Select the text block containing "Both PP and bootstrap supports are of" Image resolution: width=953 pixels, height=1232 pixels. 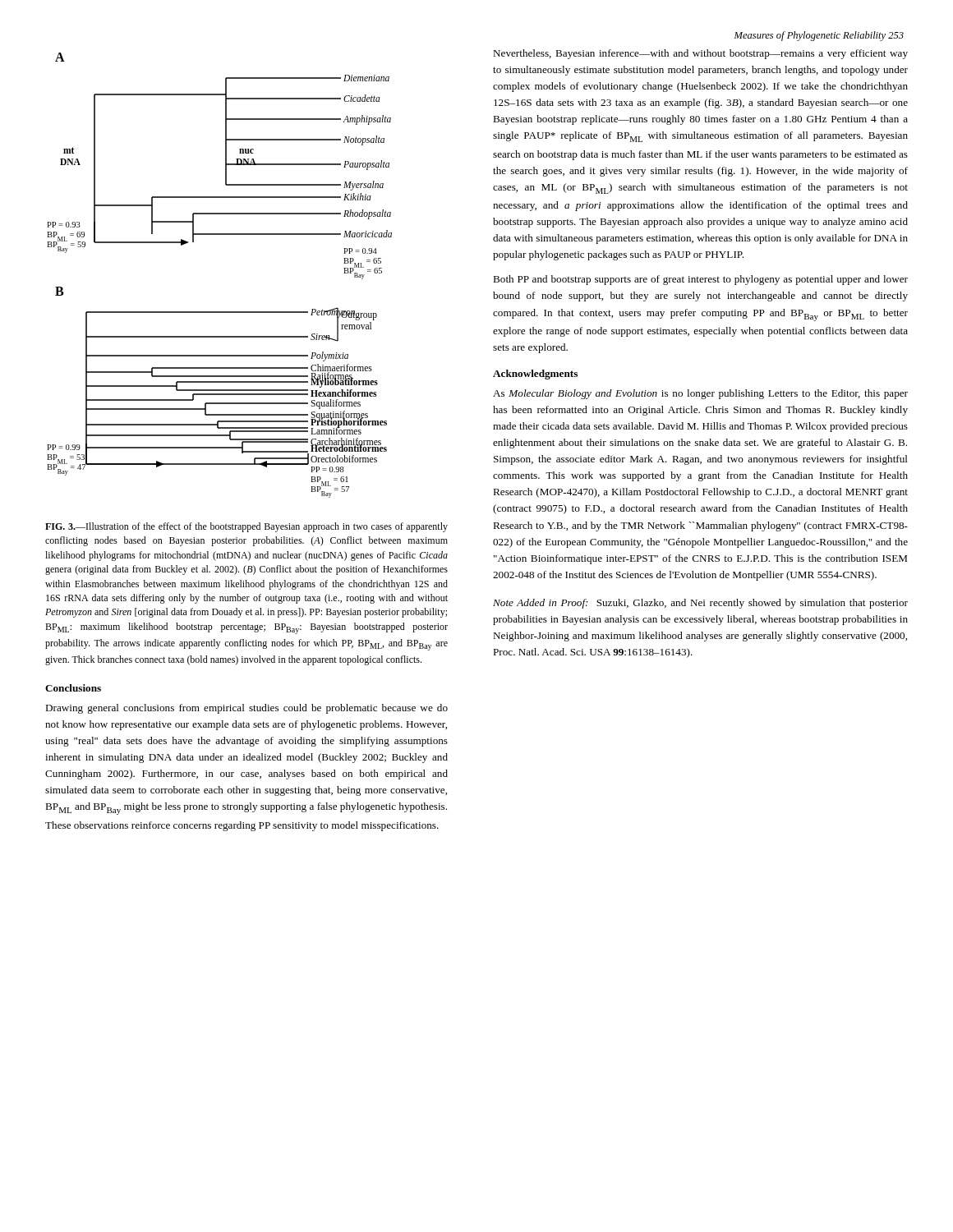tap(700, 313)
